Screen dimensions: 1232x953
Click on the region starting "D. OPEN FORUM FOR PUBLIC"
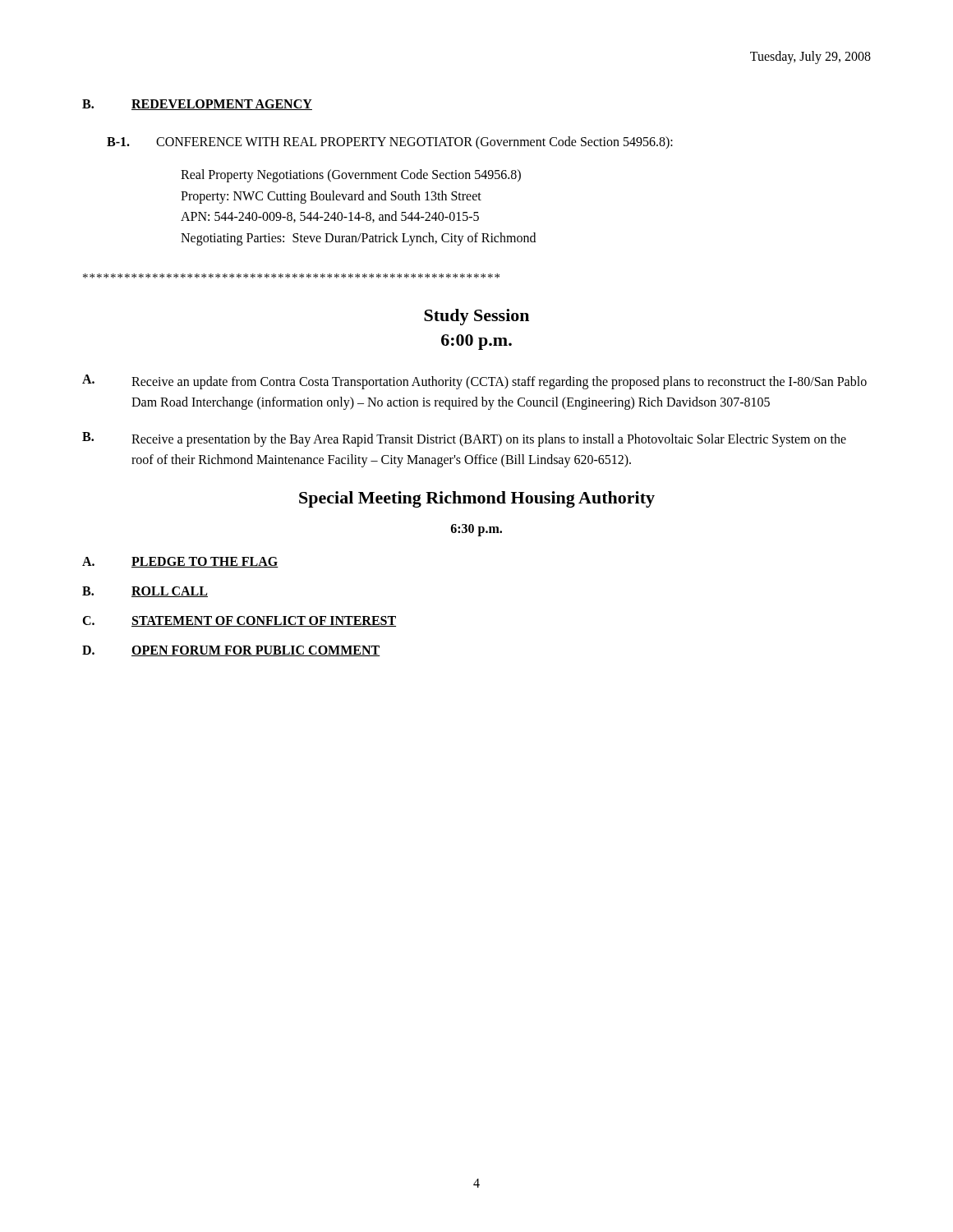click(231, 650)
